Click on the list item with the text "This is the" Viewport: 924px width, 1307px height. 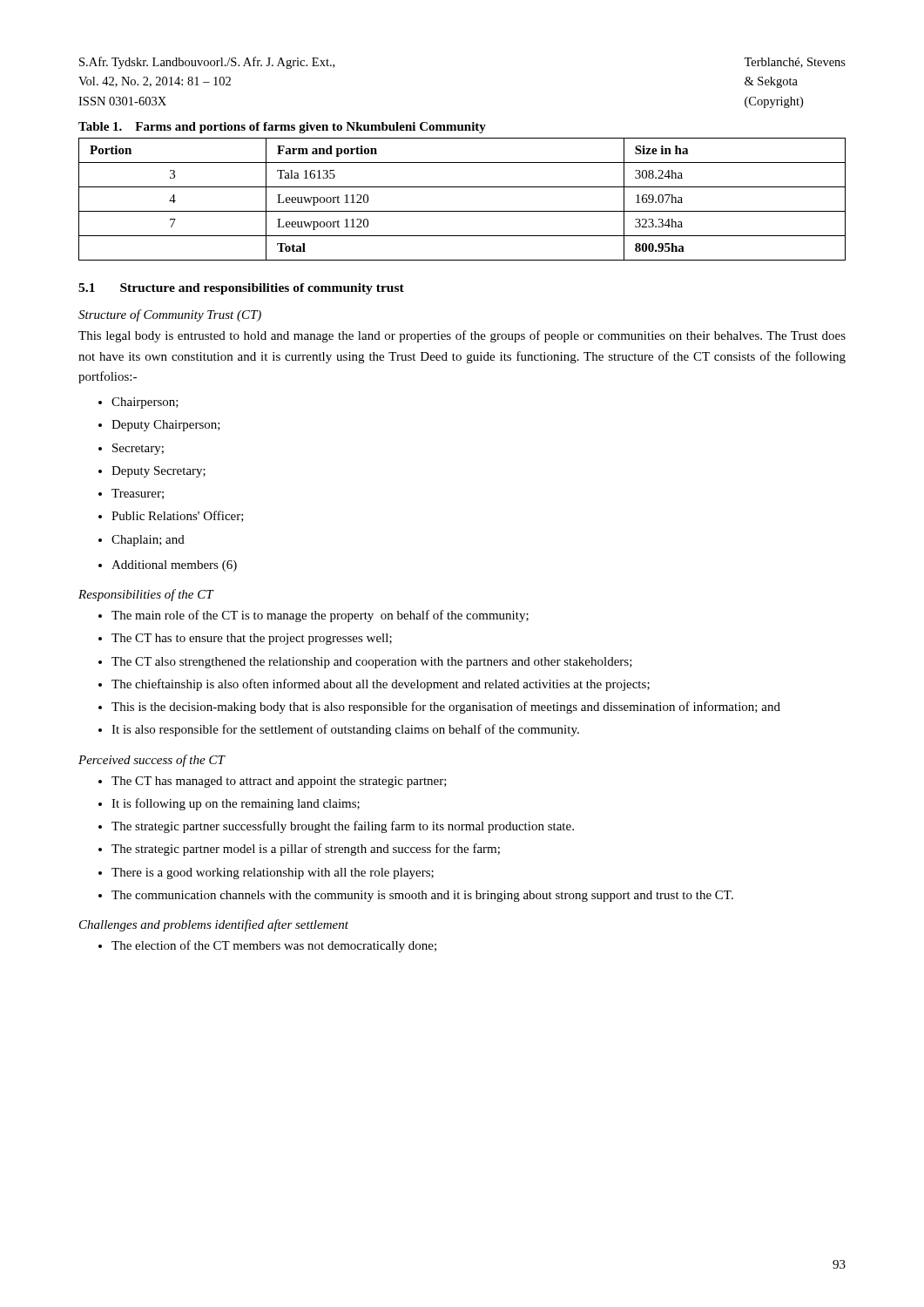[462, 707]
